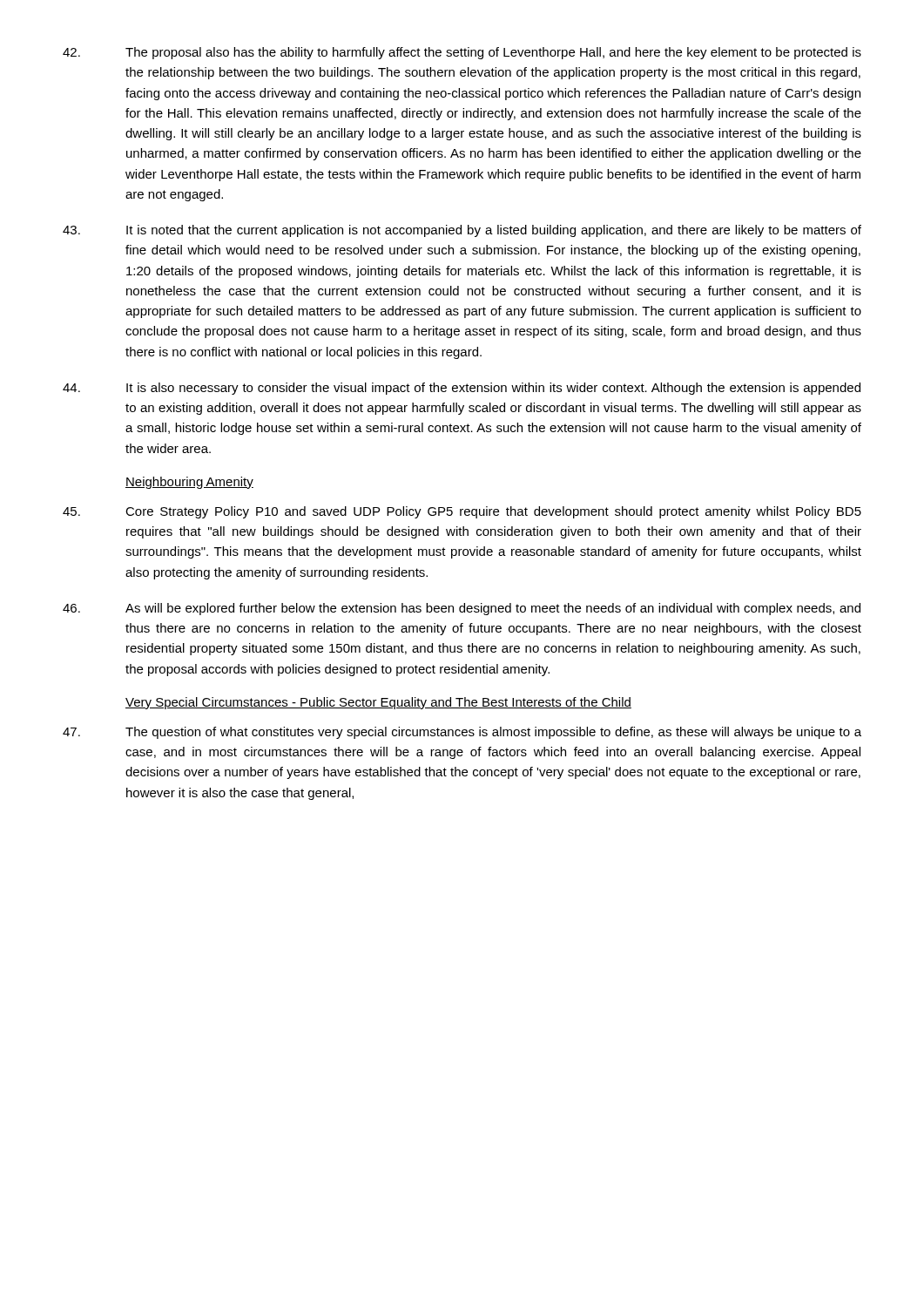Point to the block starting "42. The proposal also has the"
This screenshot has width=924, height=1307.
[x=462, y=123]
